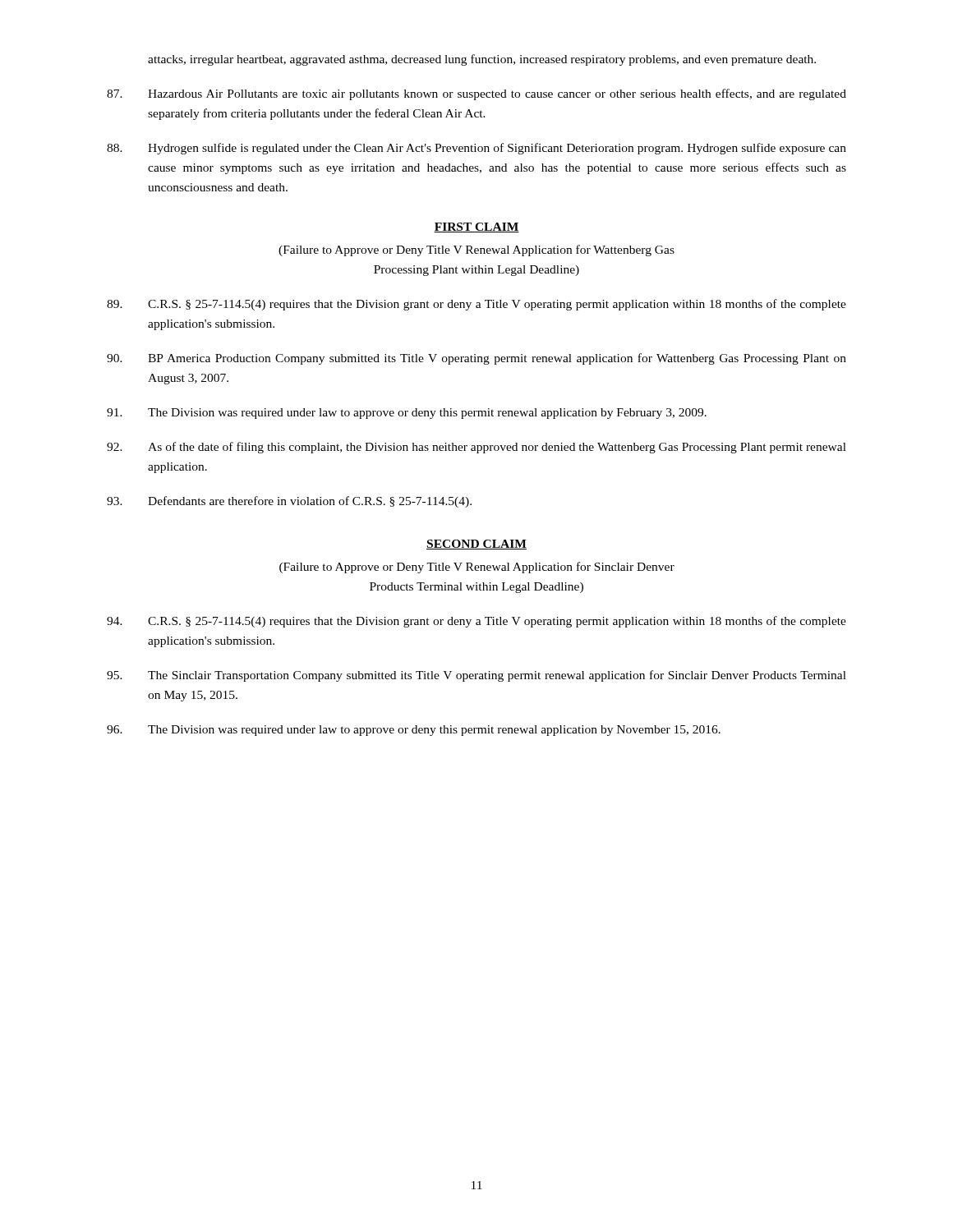The image size is (953, 1232).
Task: Select the list item that reads "90. BP America Production Company"
Action: pos(476,368)
